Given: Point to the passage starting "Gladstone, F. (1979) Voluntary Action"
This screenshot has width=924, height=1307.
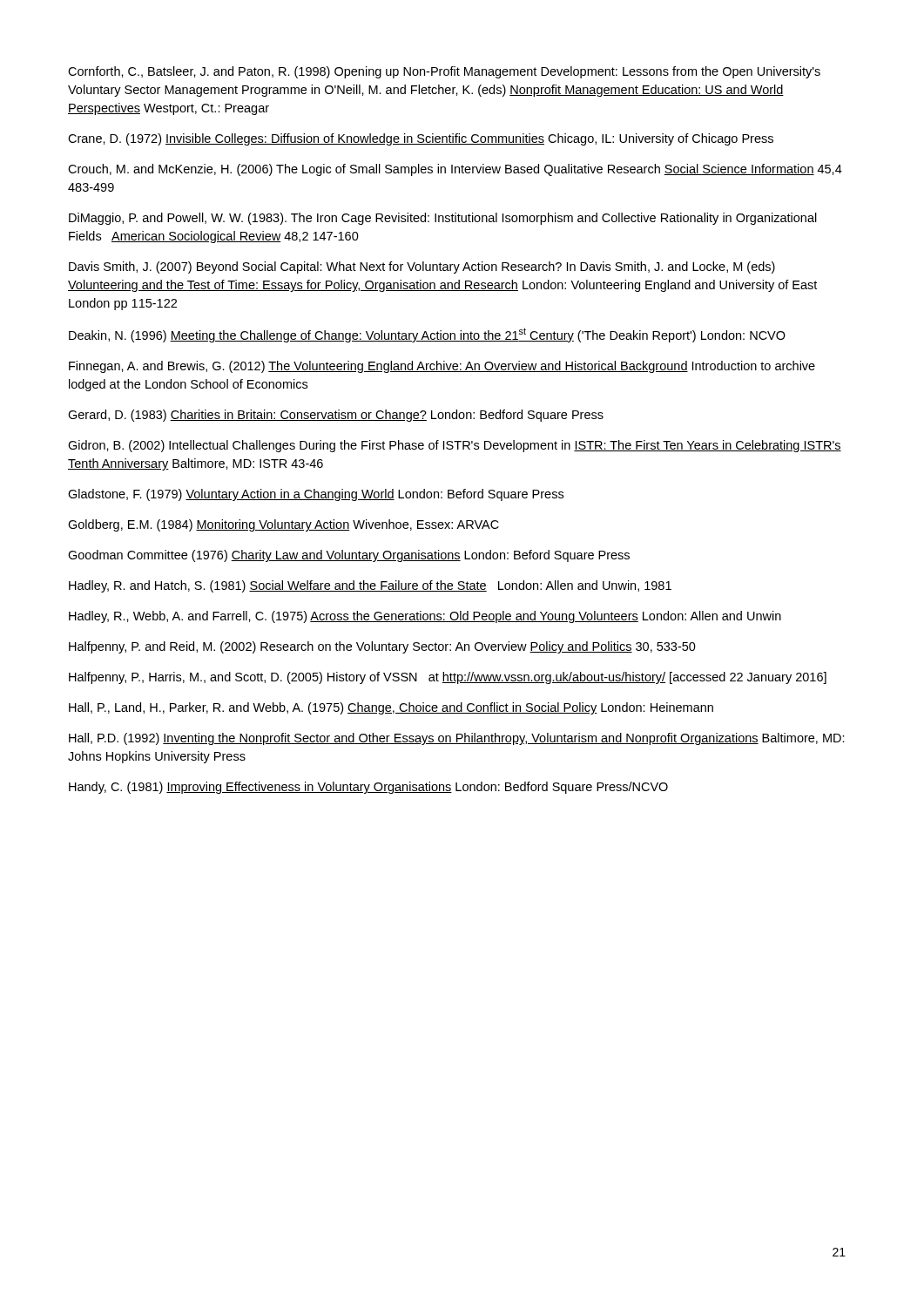Looking at the screenshot, I should coord(316,494).
